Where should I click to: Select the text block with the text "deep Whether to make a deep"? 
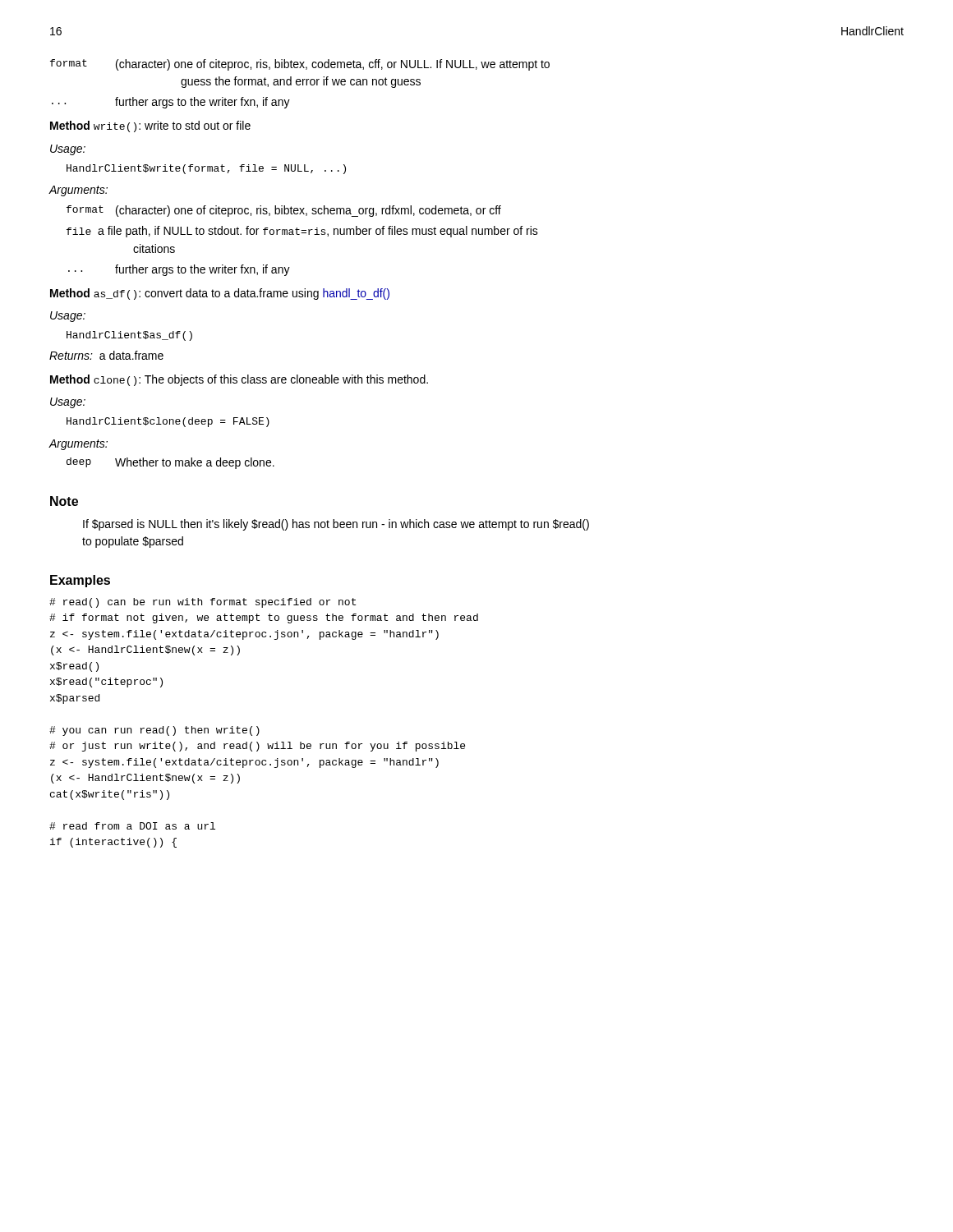click(x=170, y=462)
